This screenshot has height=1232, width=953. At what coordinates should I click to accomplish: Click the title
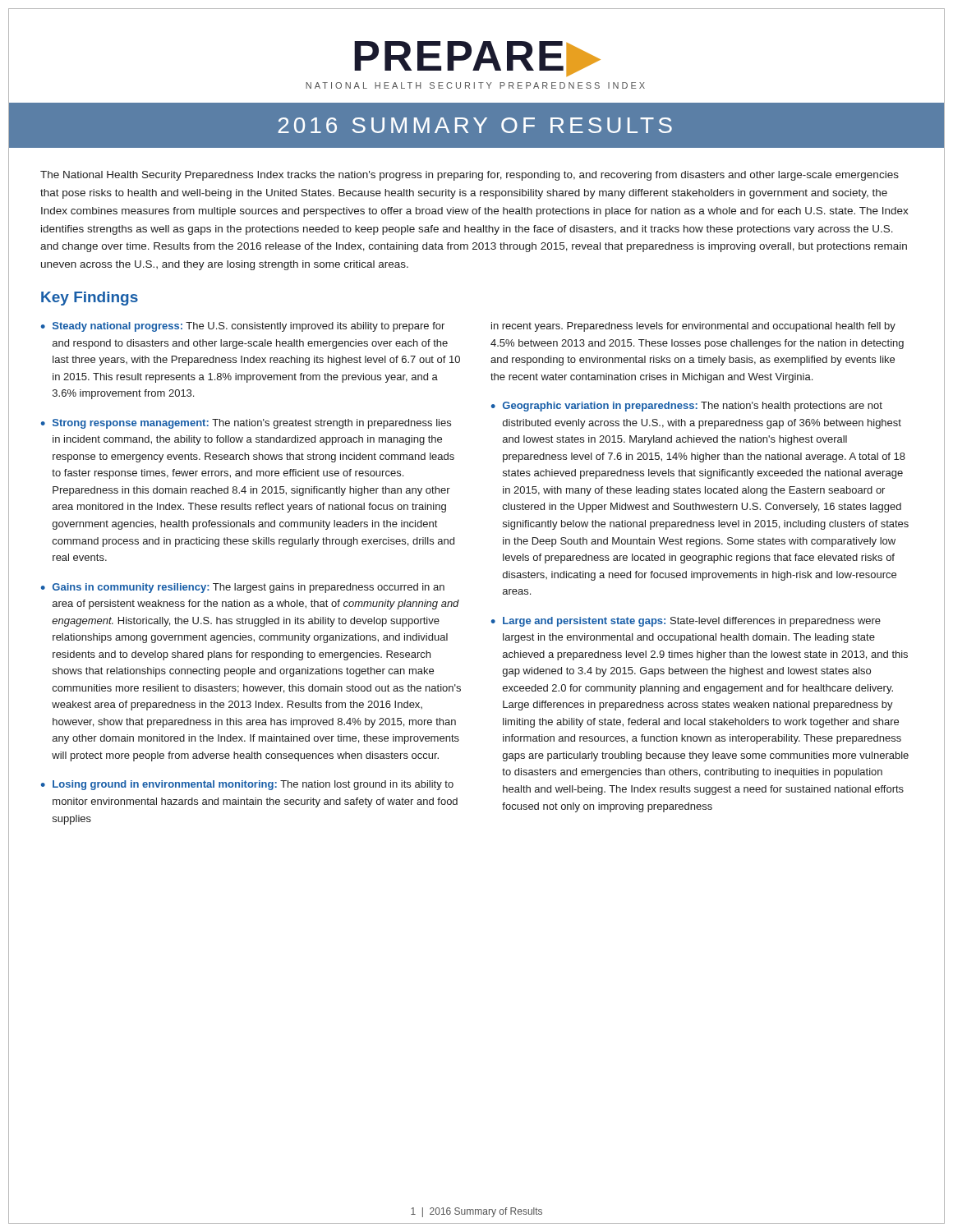click(476, 125)
